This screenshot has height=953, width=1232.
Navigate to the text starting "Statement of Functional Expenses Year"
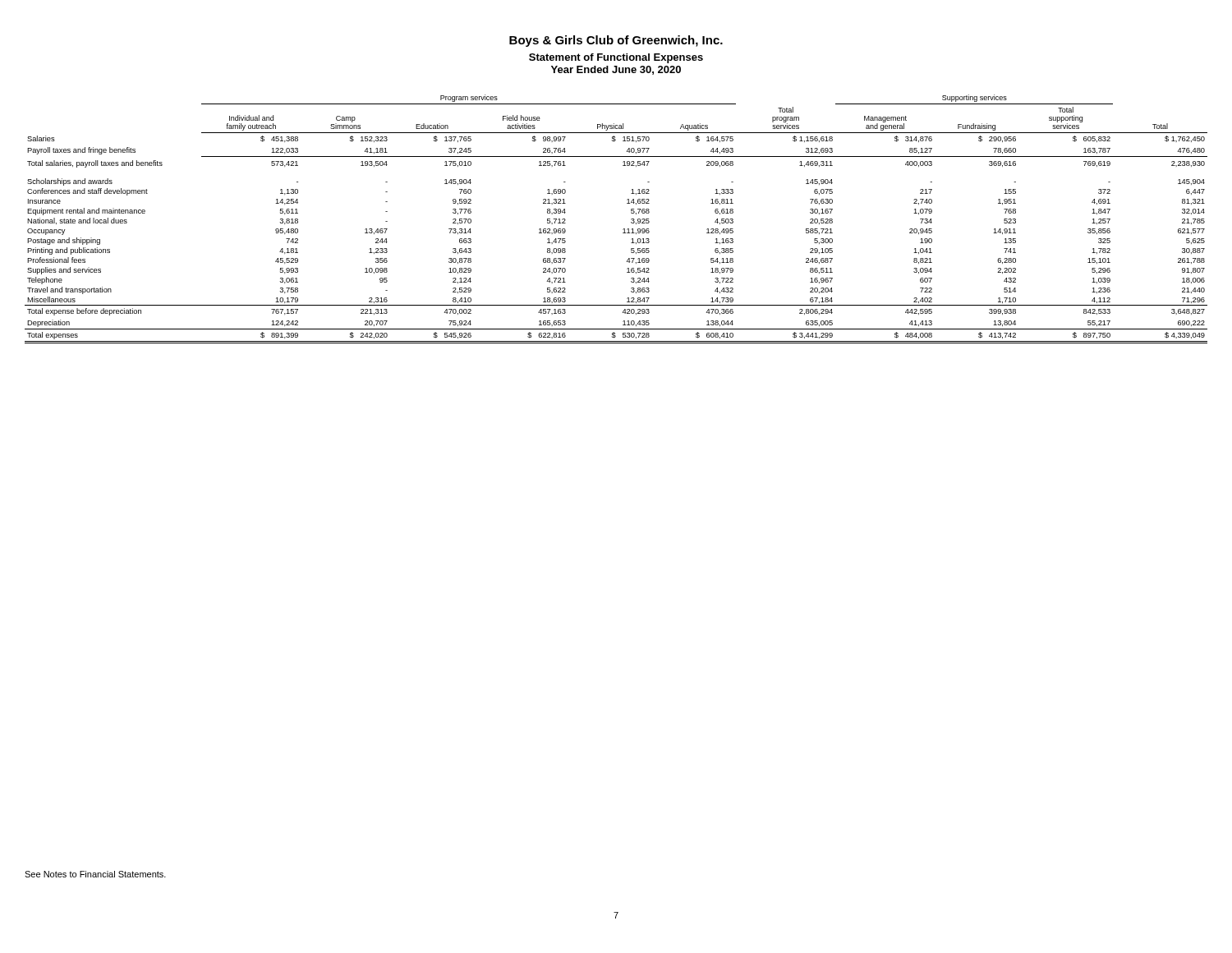(x=616, y=63)
